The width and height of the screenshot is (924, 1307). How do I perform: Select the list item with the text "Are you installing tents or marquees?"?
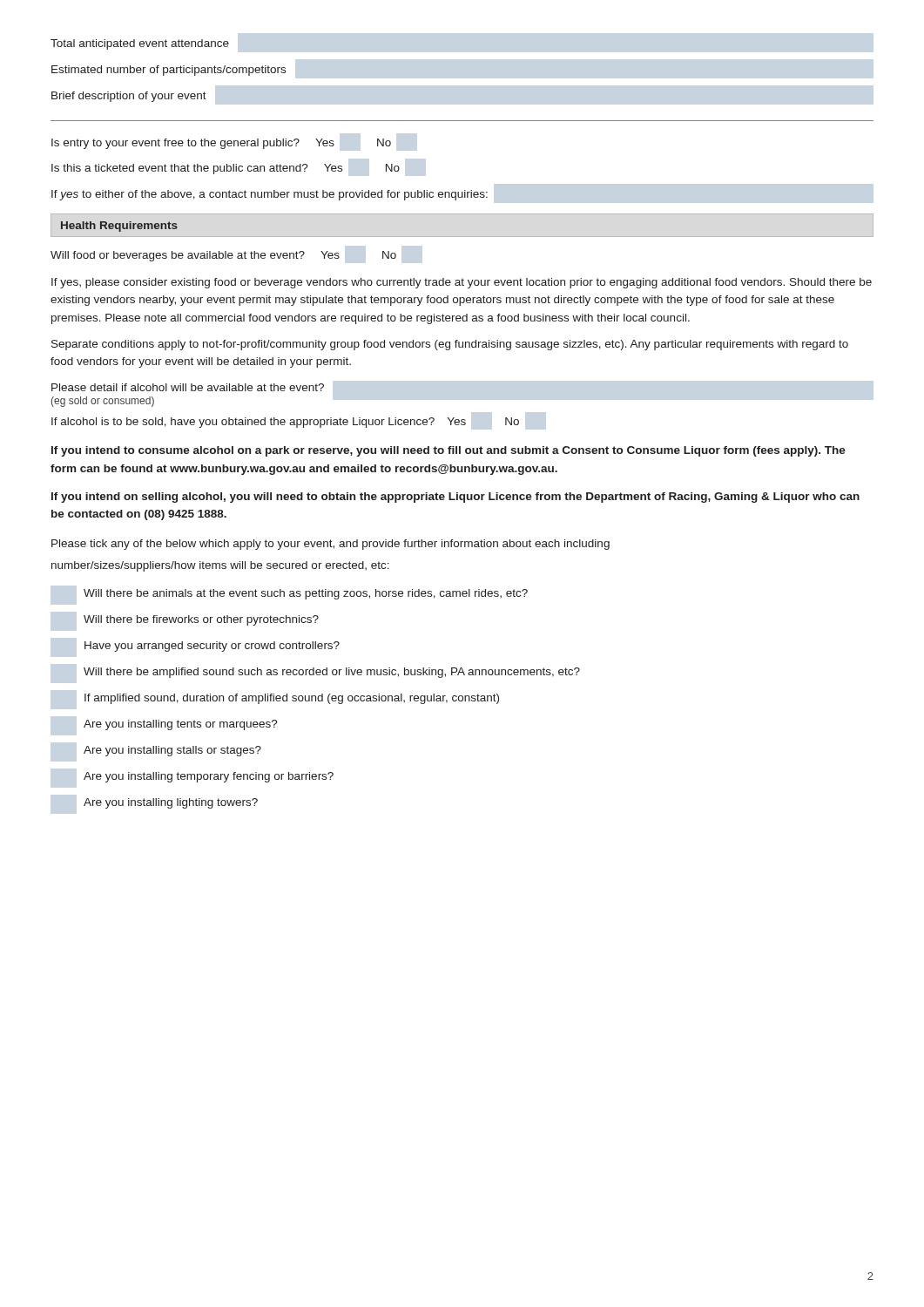tap(181, 725)
